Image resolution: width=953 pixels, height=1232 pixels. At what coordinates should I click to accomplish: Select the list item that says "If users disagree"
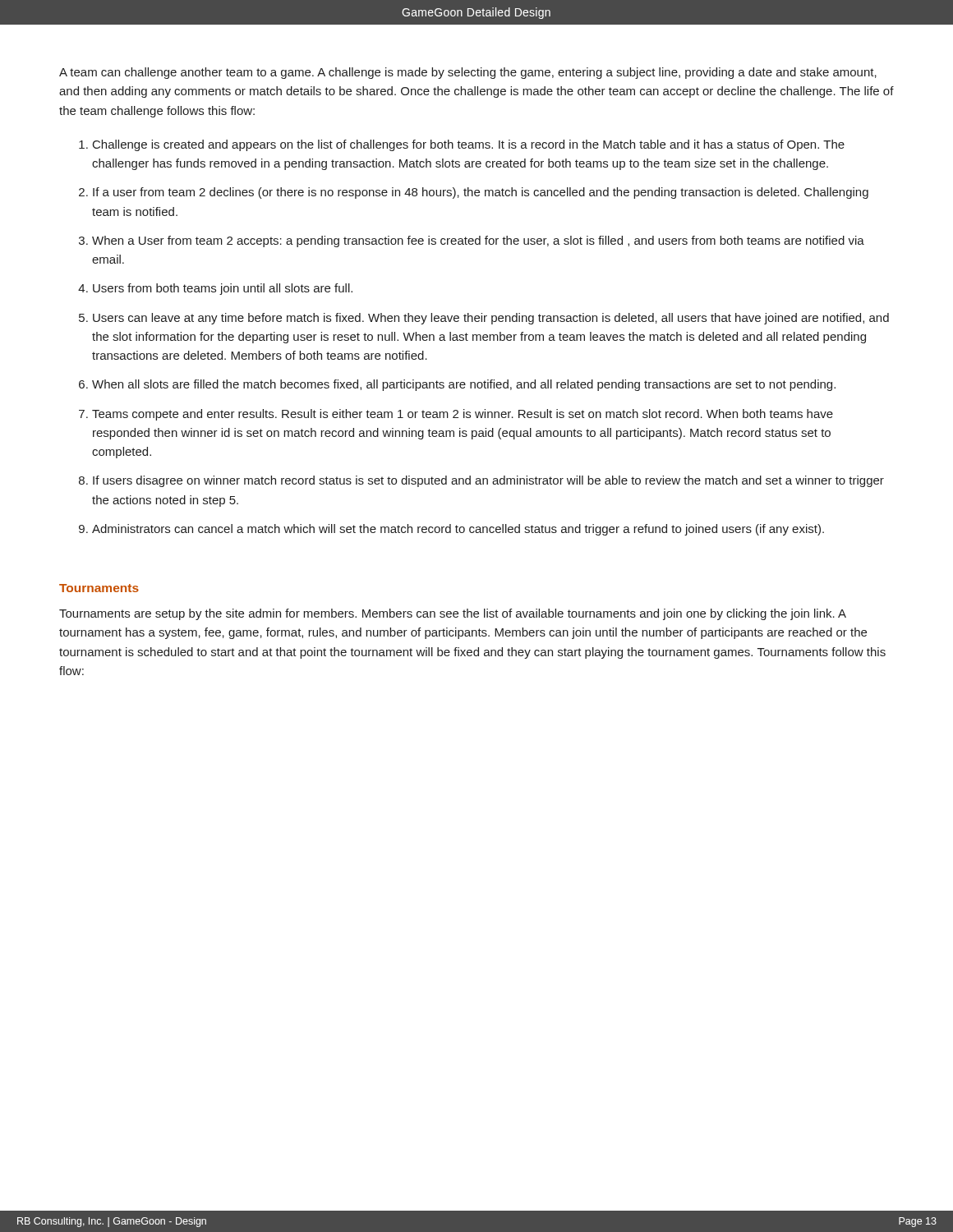493,490
